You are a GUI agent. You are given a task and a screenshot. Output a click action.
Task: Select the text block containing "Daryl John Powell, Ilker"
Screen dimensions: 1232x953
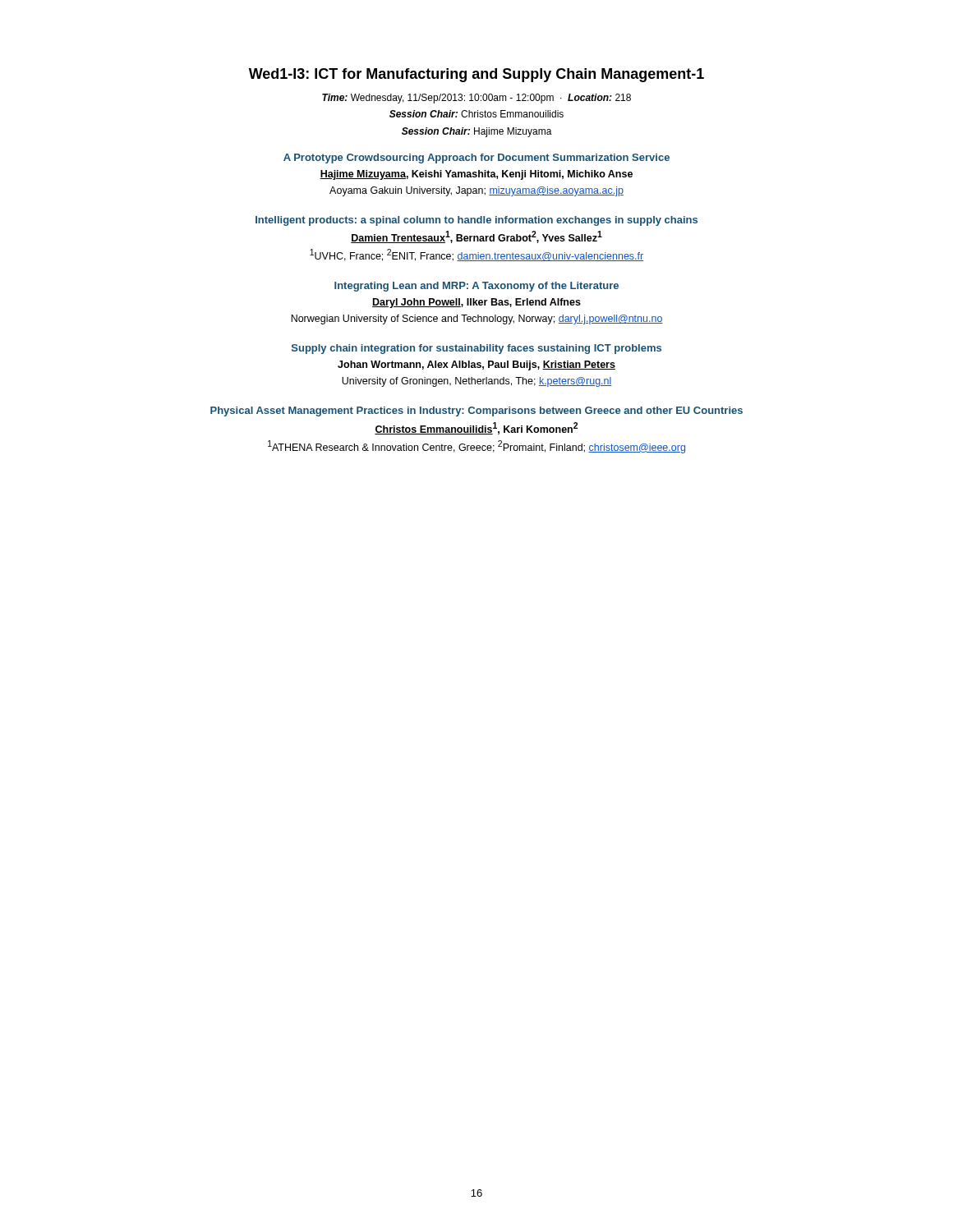click(x=476, y=311)
